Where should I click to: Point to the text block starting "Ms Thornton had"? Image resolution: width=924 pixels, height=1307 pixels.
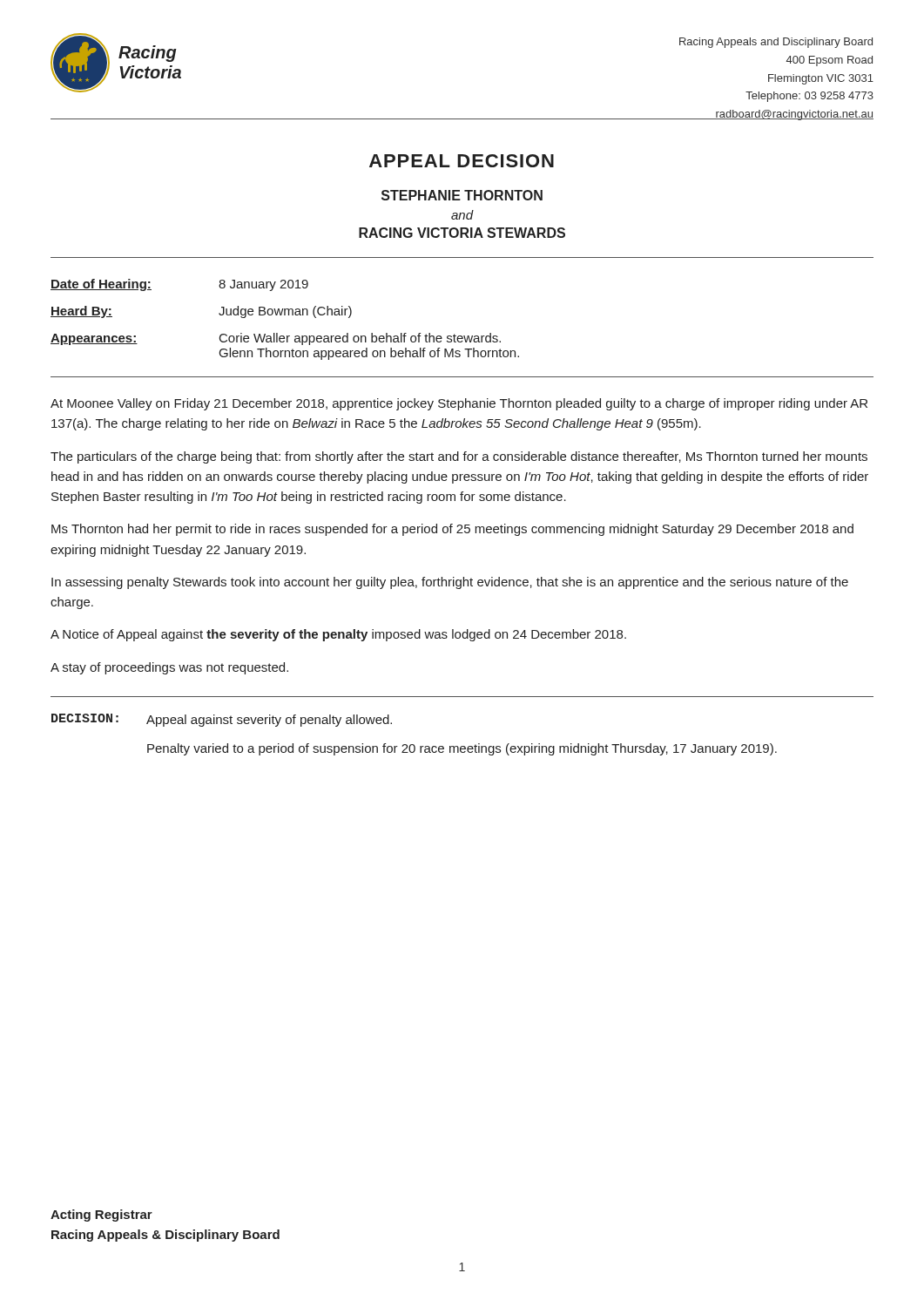[452, 539]
